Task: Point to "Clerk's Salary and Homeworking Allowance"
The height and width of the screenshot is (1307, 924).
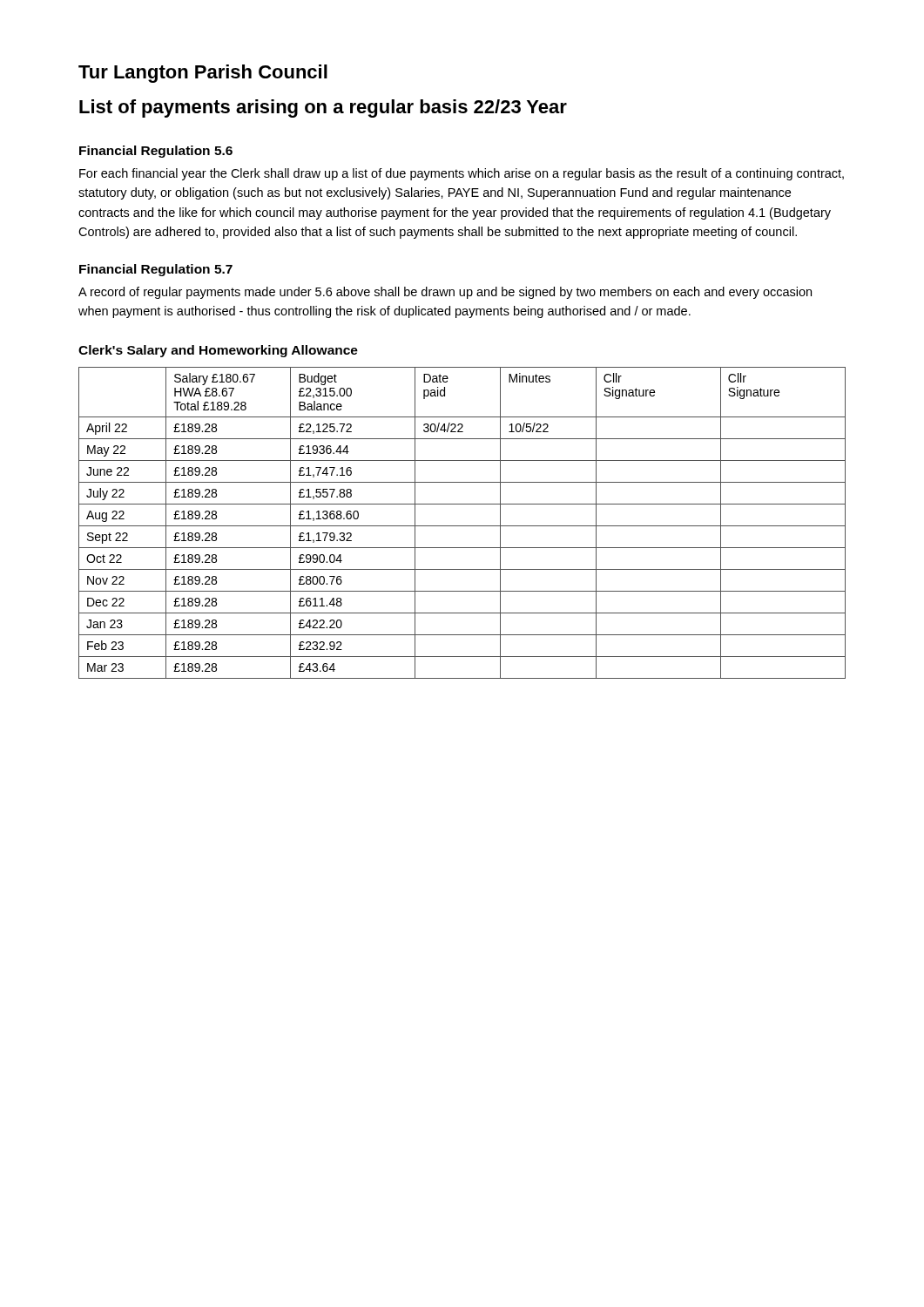Action: (x=218, y=350)
